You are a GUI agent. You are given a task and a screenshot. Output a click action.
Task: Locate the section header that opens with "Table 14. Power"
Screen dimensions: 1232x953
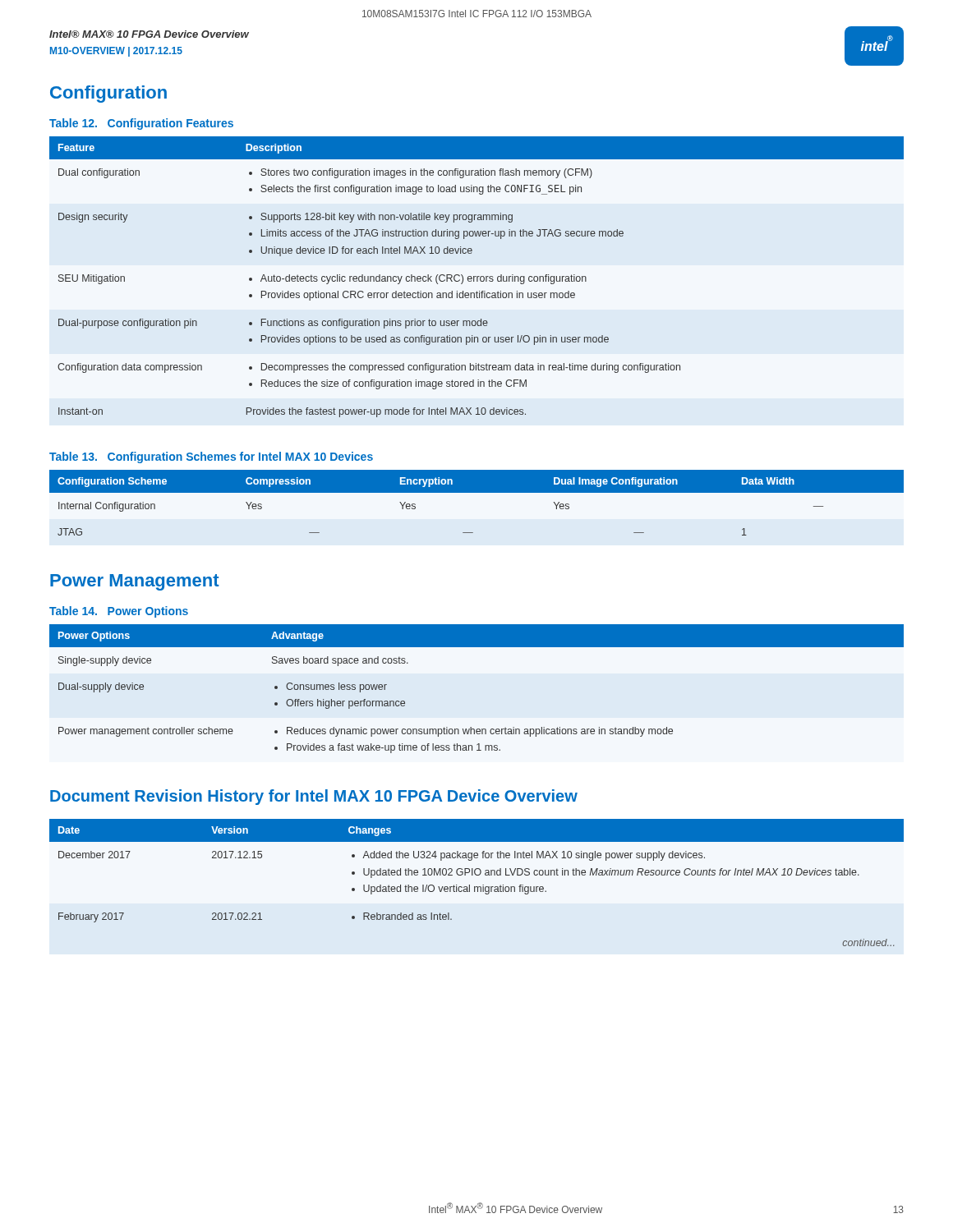click(x=119, y=611)
